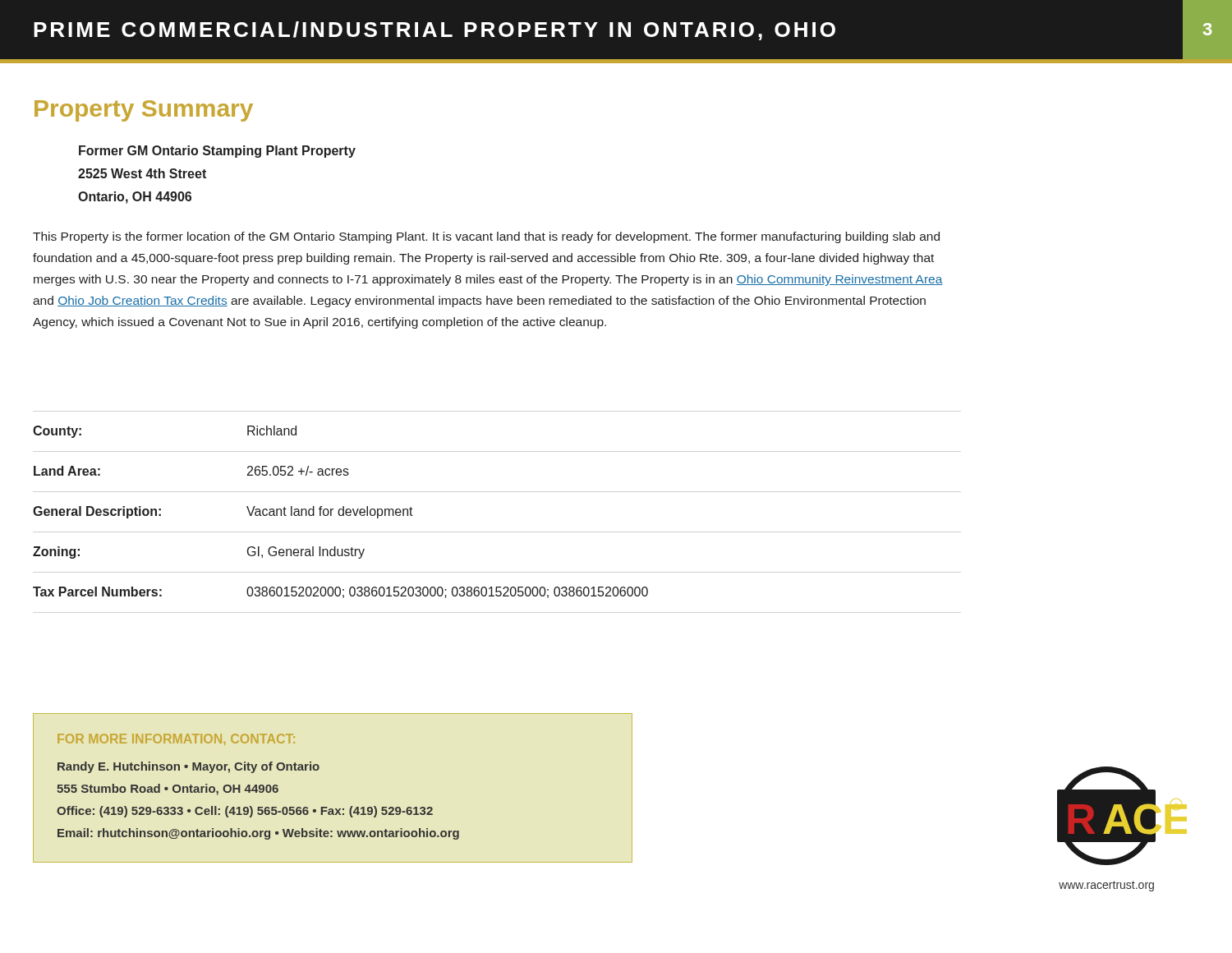This screenshot has width=1232, height=953.
Task: Find the text block starting "Property Summary"
Action: point(143,108)
